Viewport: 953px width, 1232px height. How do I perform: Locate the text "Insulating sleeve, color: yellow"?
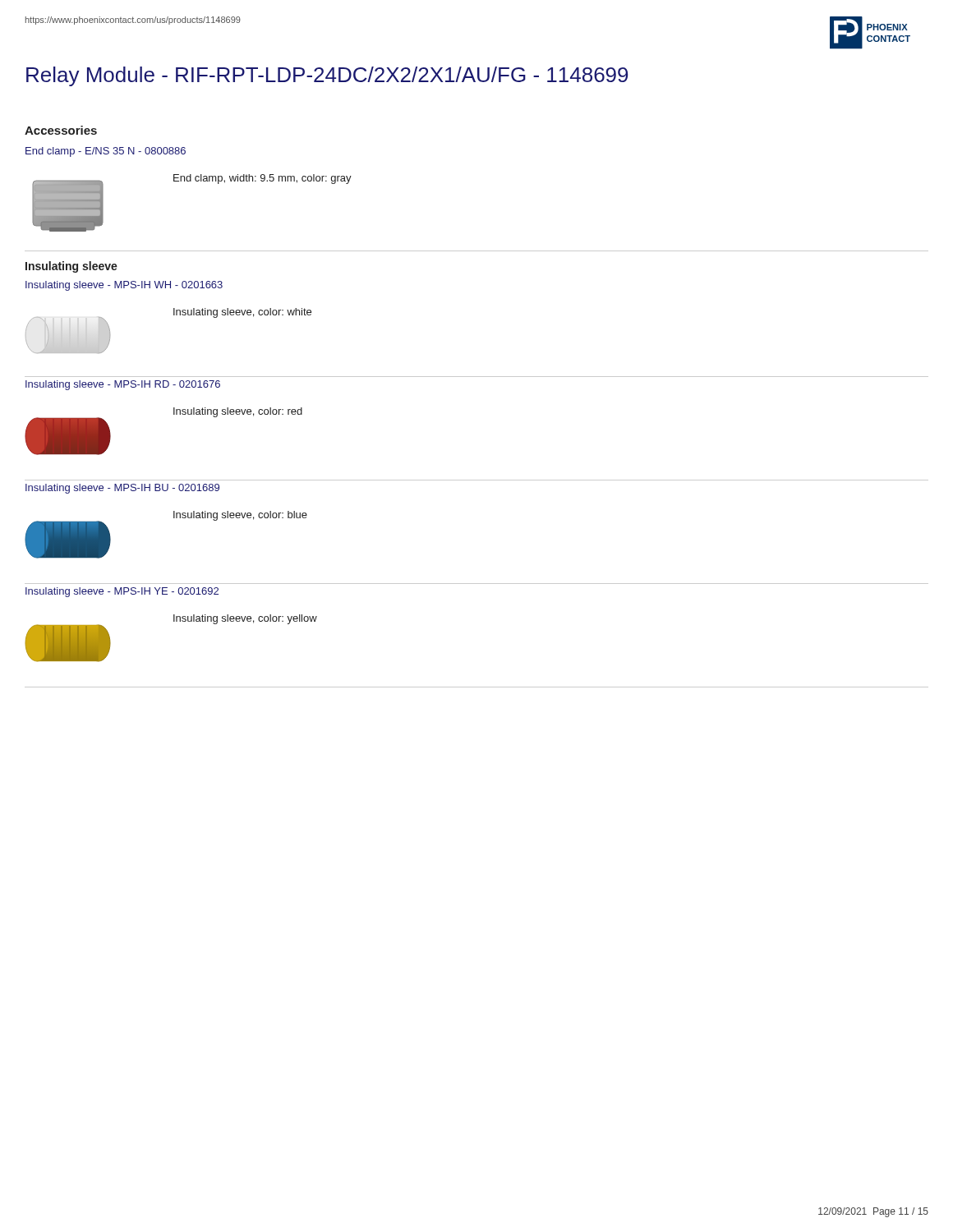[x=245, y=618]
